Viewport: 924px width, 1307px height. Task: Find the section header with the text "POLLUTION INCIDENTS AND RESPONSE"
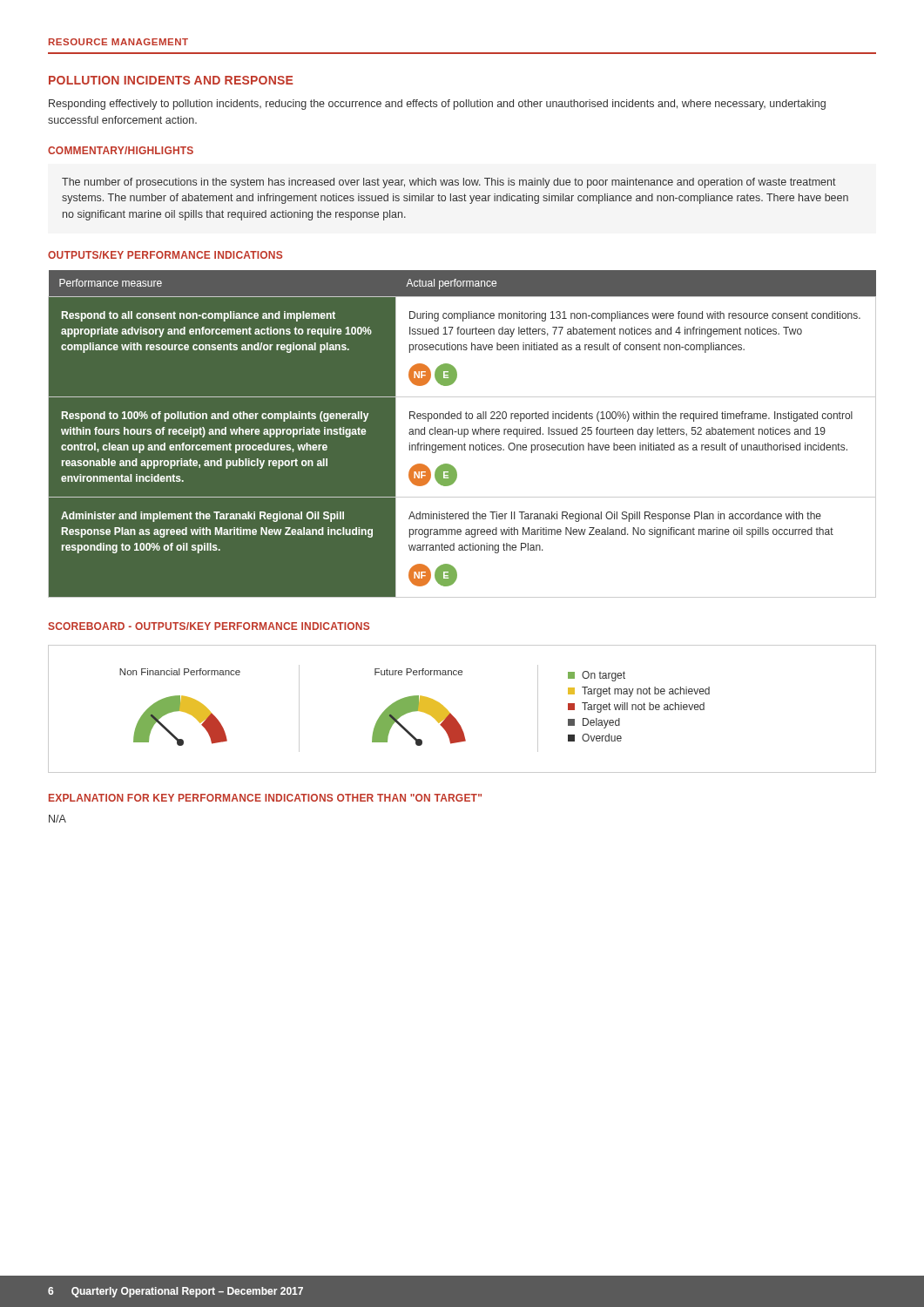coord(171,80)
